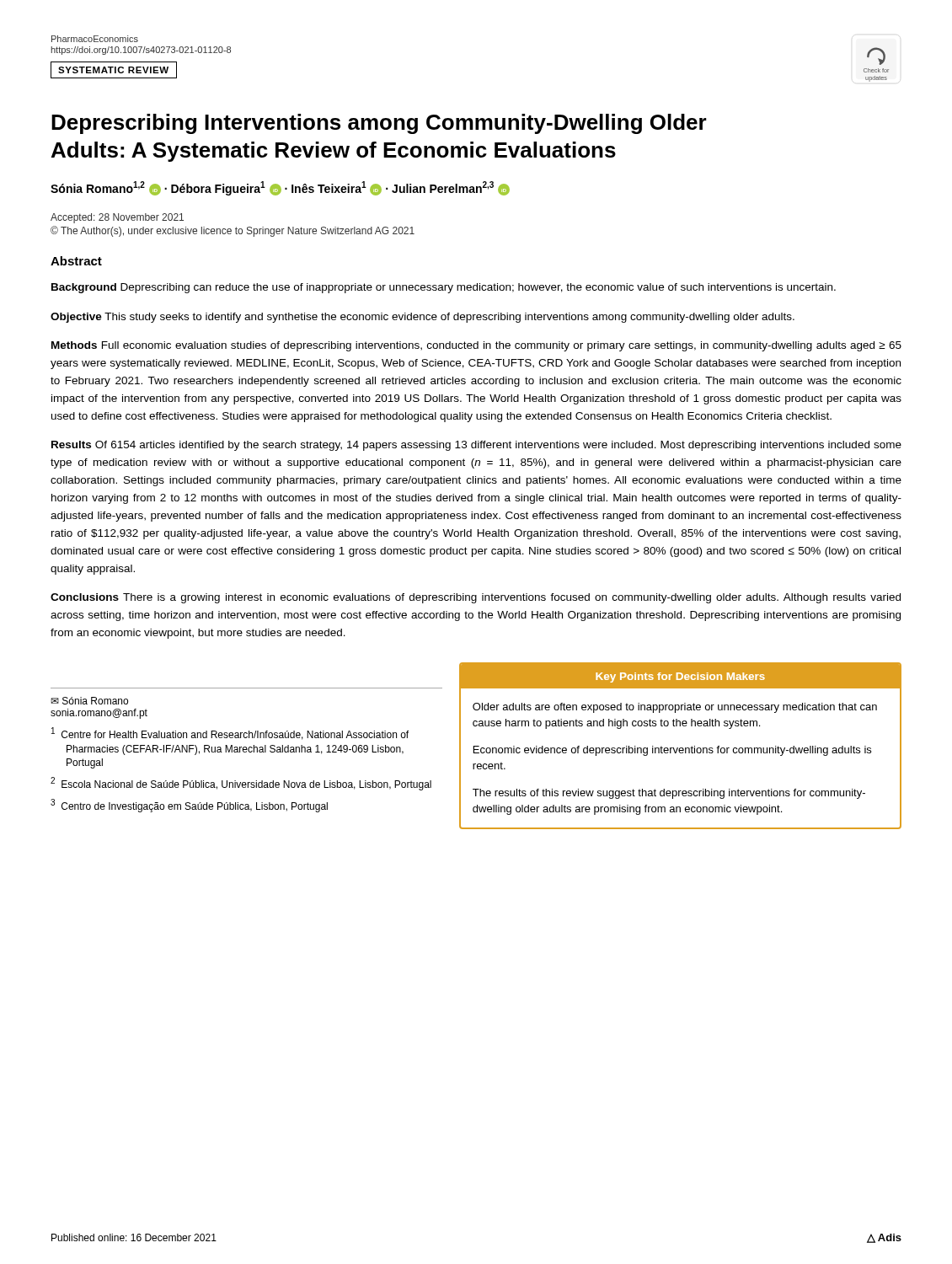Find the text block that reads "Key Points for Decision Makers Older"
Viewport: 952px width, 1264px height.
point(680,746)
